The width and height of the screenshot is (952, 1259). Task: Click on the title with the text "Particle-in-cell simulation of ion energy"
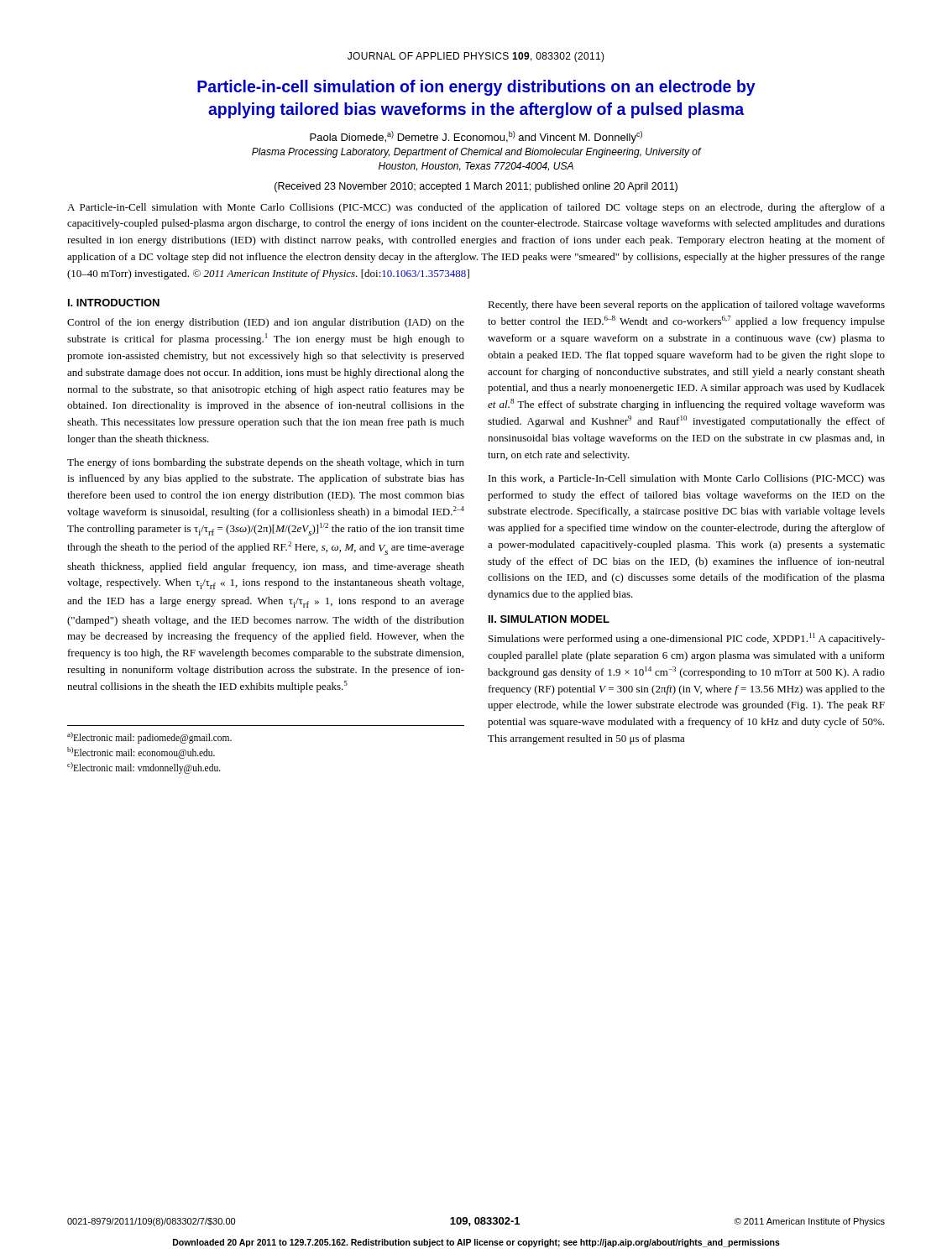[x=476, y=98]
